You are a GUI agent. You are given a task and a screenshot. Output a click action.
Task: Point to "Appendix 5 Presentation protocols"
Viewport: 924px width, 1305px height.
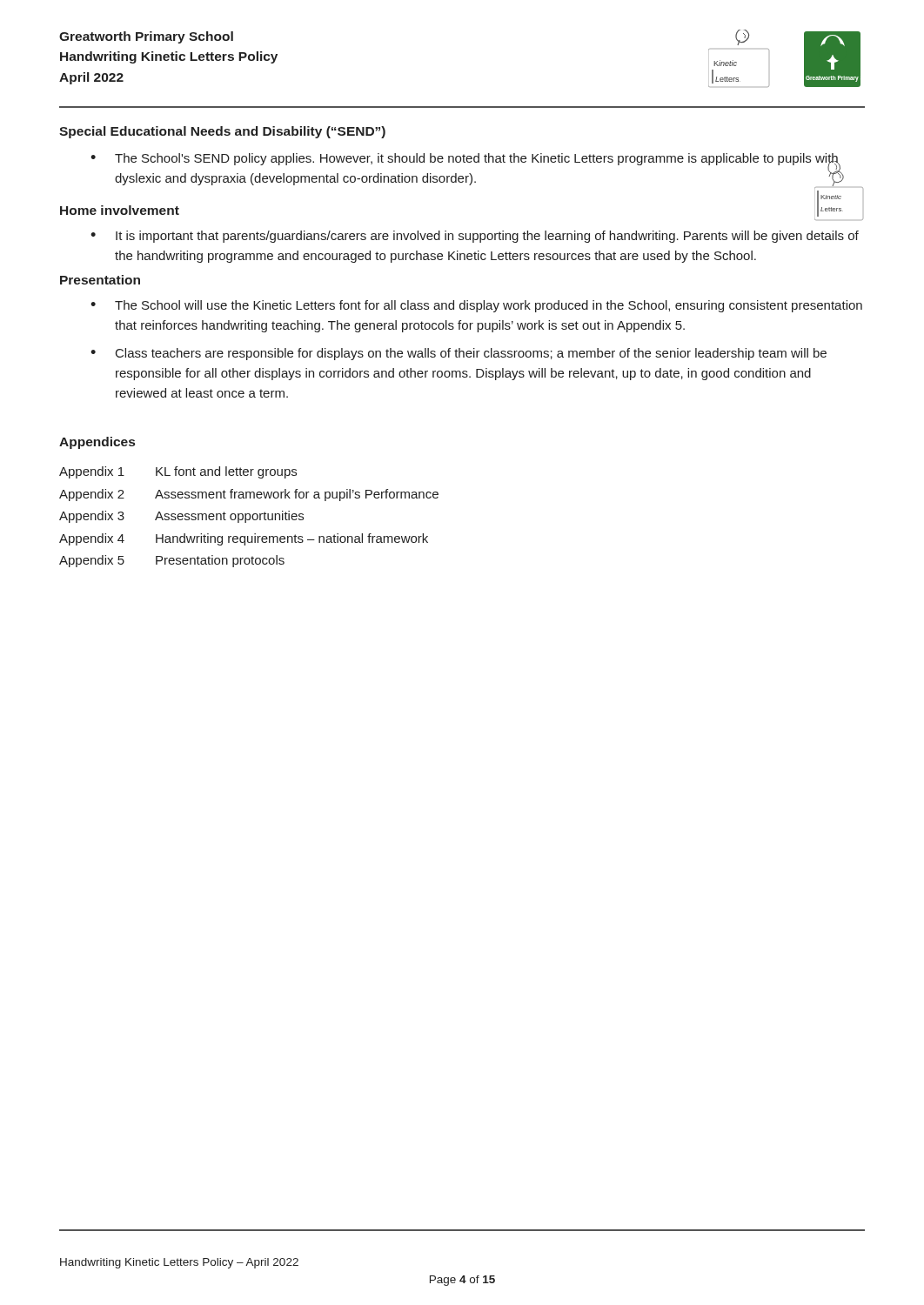pyautogui.click(x=172, y=560)
